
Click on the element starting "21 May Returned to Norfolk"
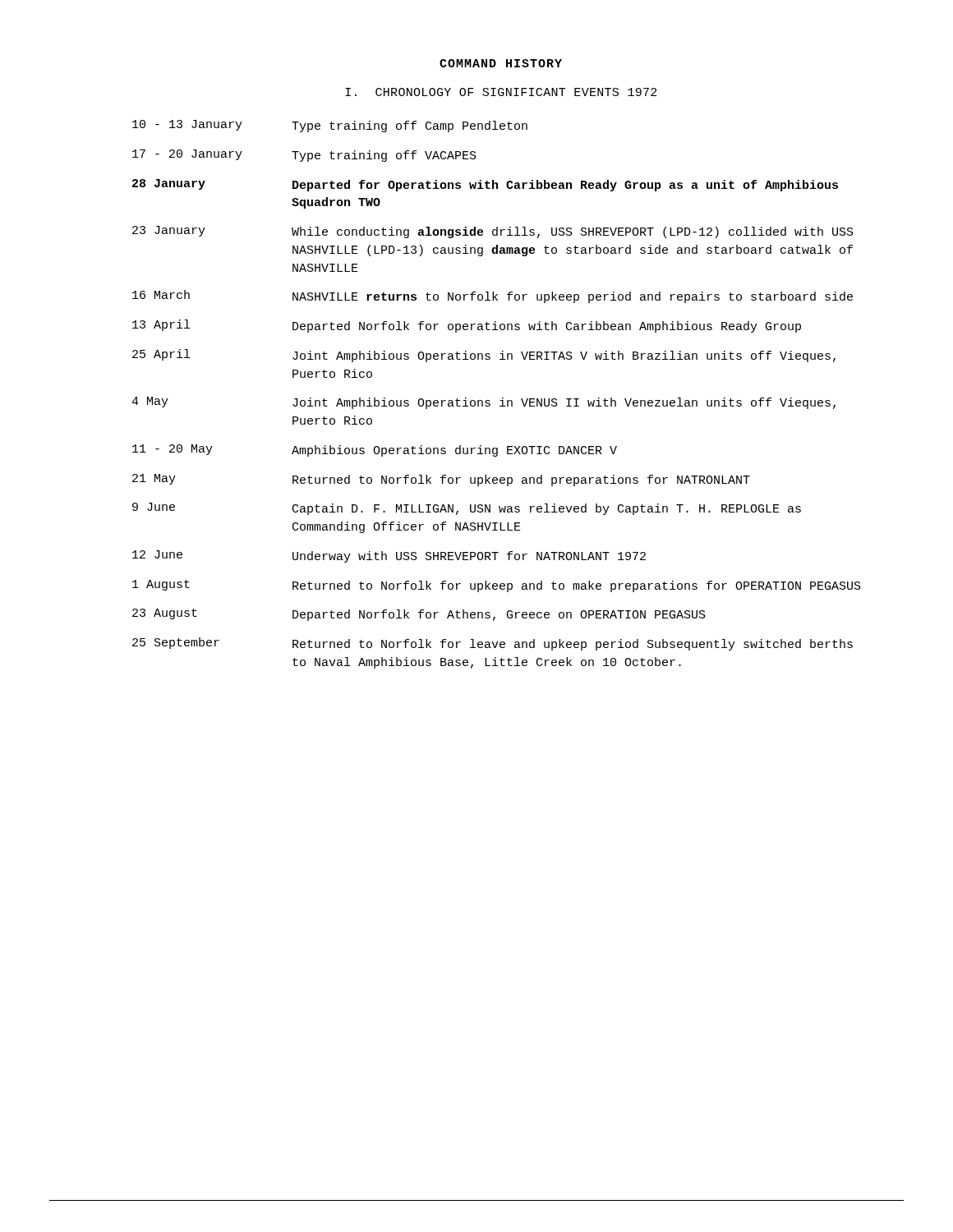501,481
